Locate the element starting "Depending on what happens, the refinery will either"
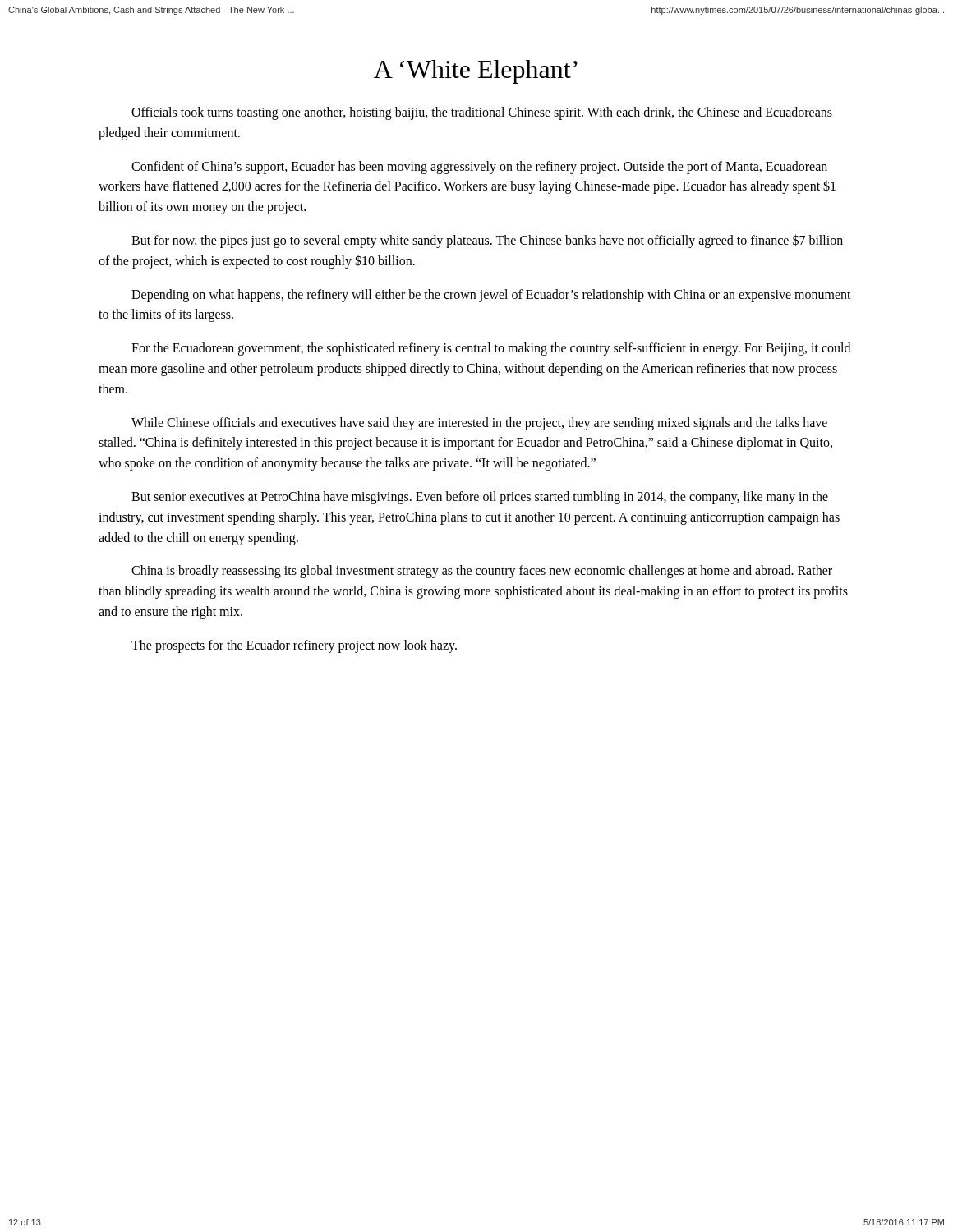This screenshot has height=1232, width=953. pos(475,304)
